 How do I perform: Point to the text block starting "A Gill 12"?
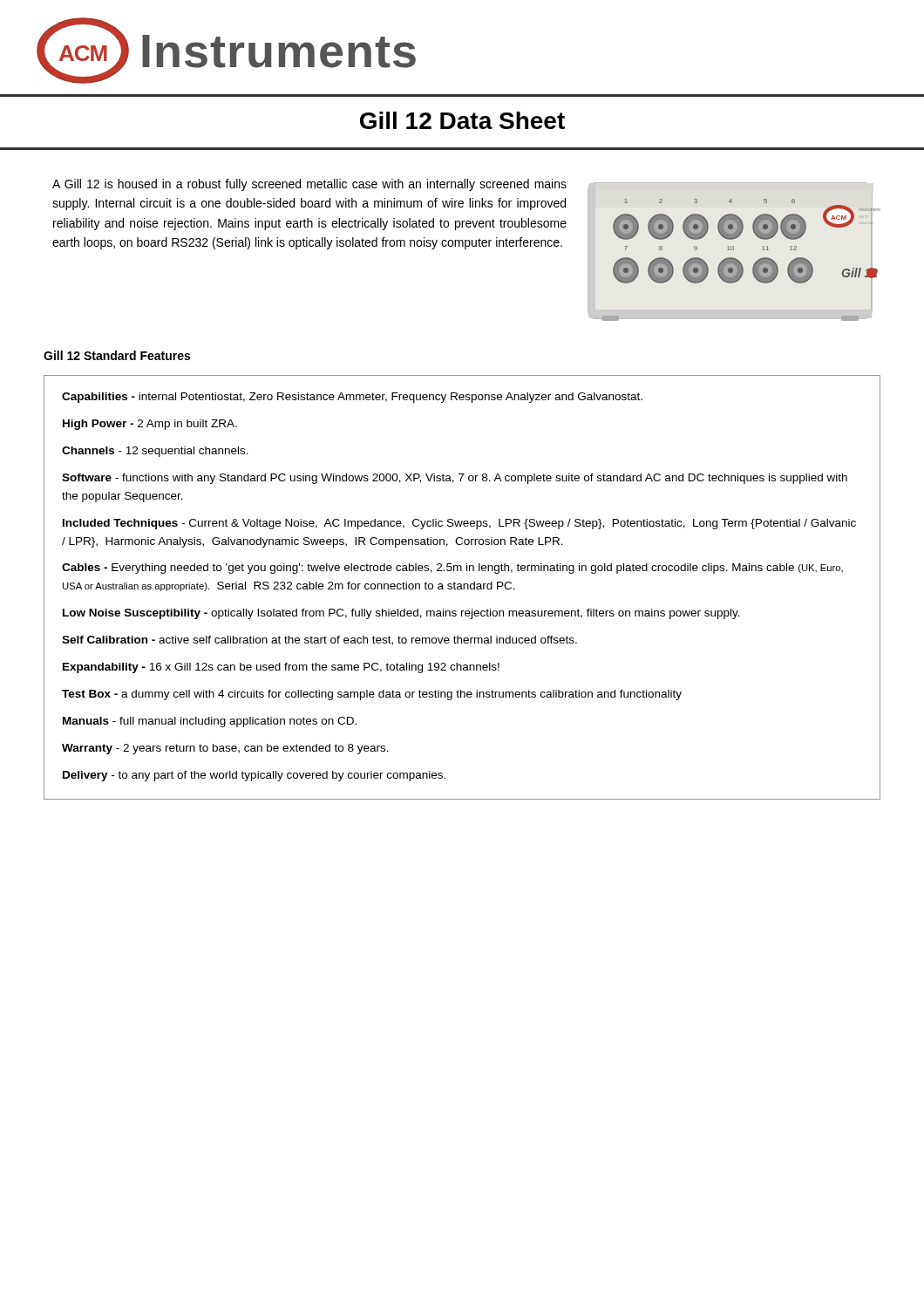coord(309,213)
